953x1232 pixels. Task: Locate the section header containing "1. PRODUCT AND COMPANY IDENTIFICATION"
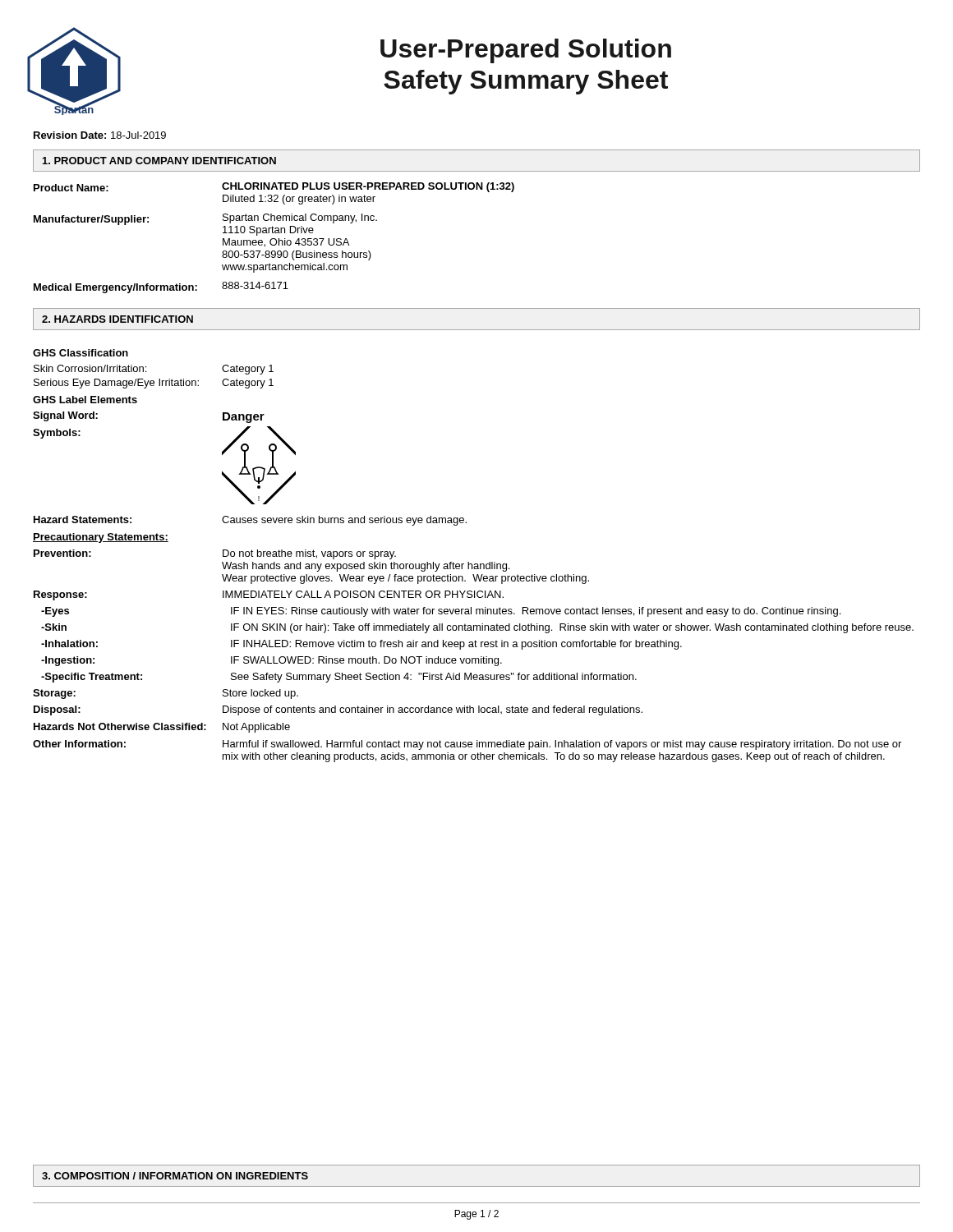pos(159,161)
